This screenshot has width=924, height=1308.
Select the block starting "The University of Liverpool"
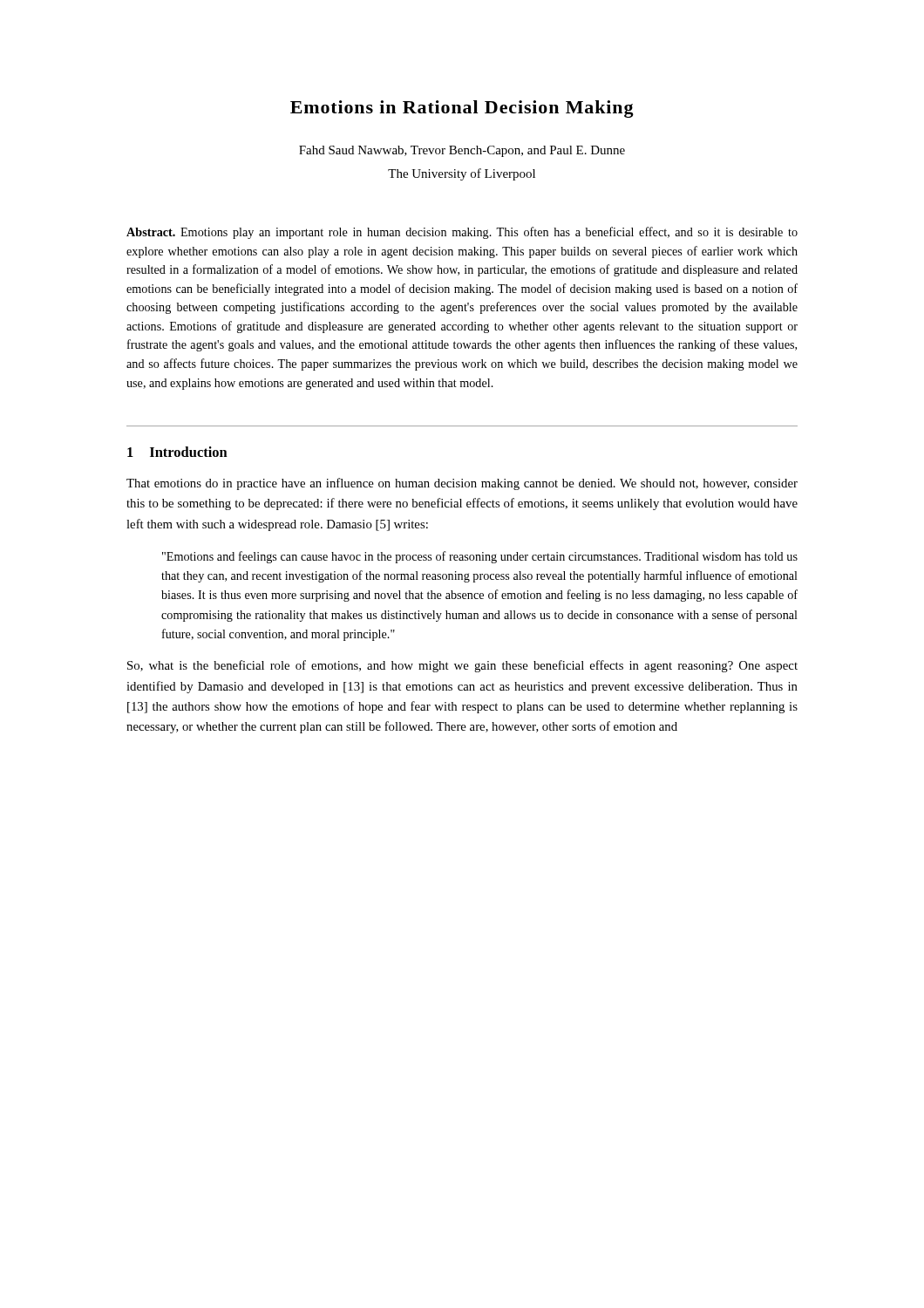point(462,174)
